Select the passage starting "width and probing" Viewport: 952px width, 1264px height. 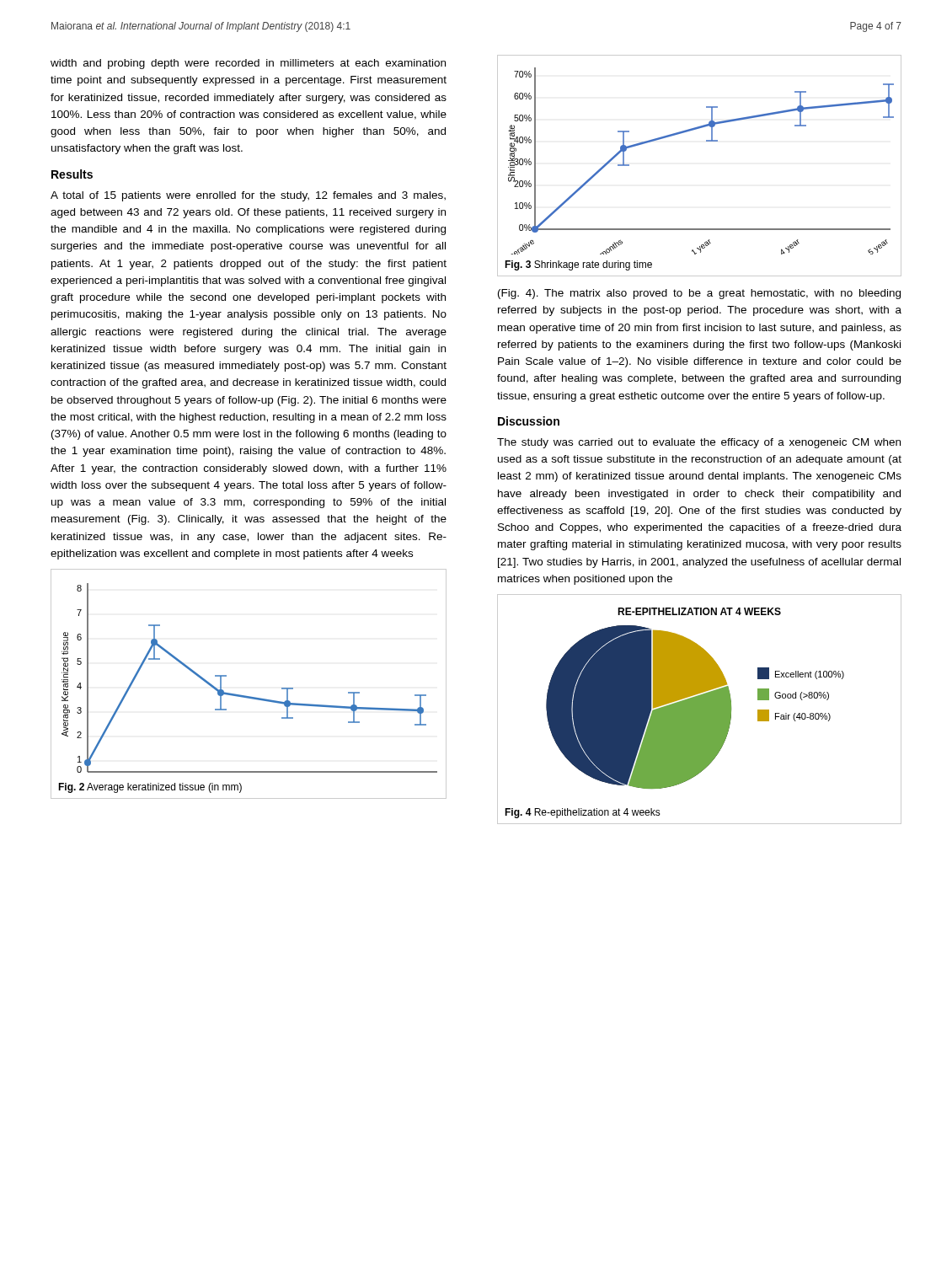[x=249, y=106]
